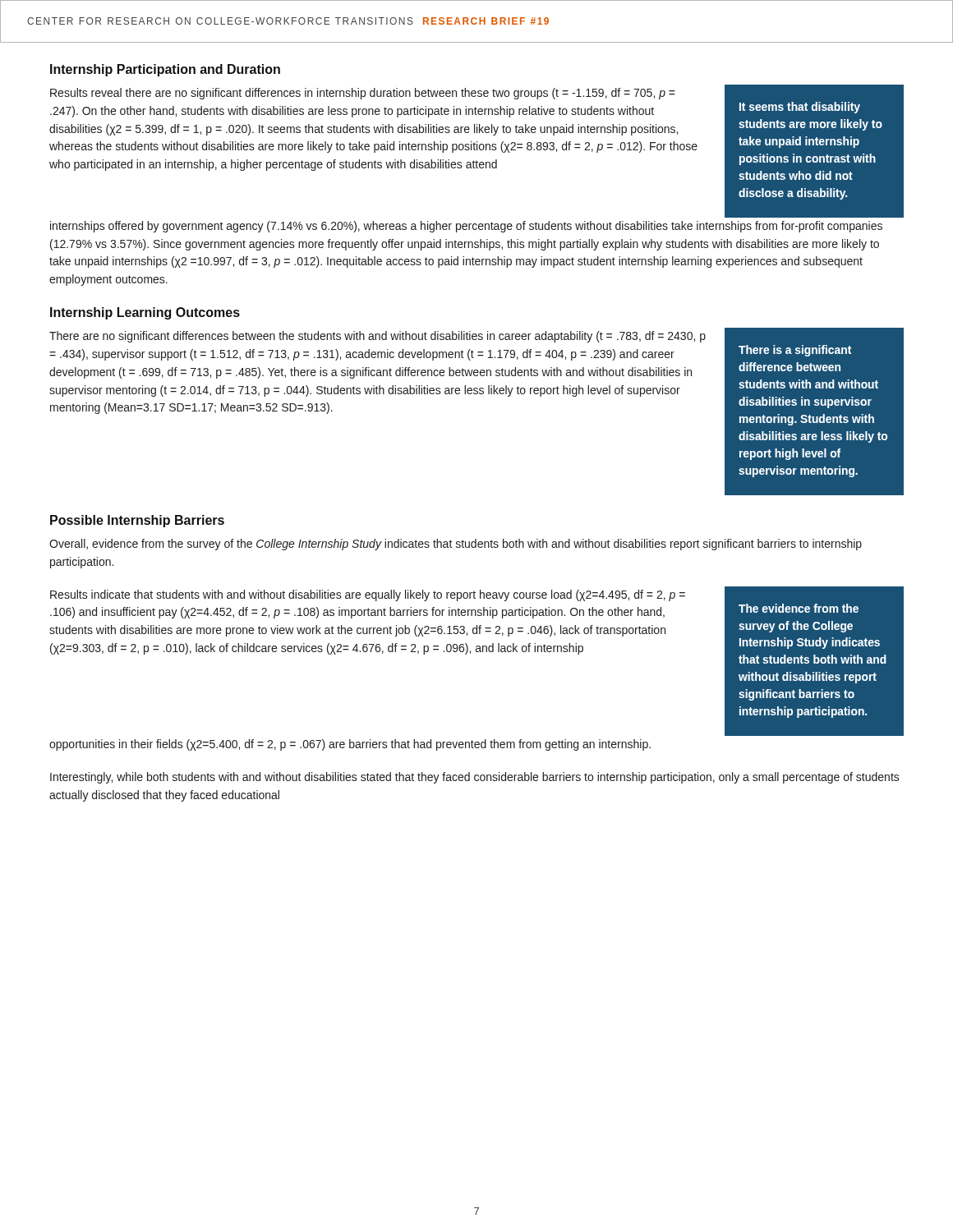953x1232 pixels.
Task: Select the section header with the text "Internship Learning Outcomes"
Action: [x=145, y=313]
